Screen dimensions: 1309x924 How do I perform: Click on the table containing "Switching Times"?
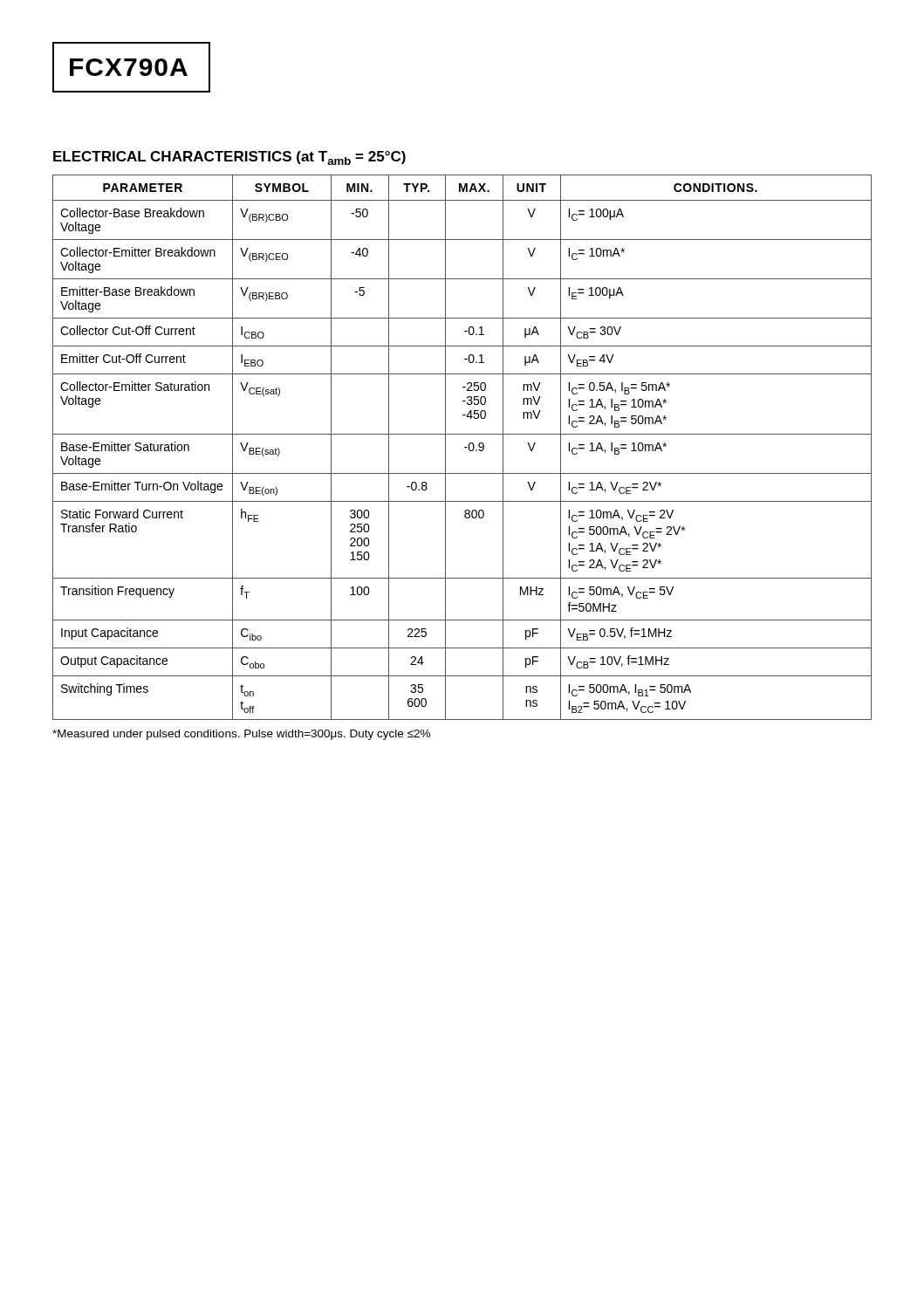tap(462, 448)
